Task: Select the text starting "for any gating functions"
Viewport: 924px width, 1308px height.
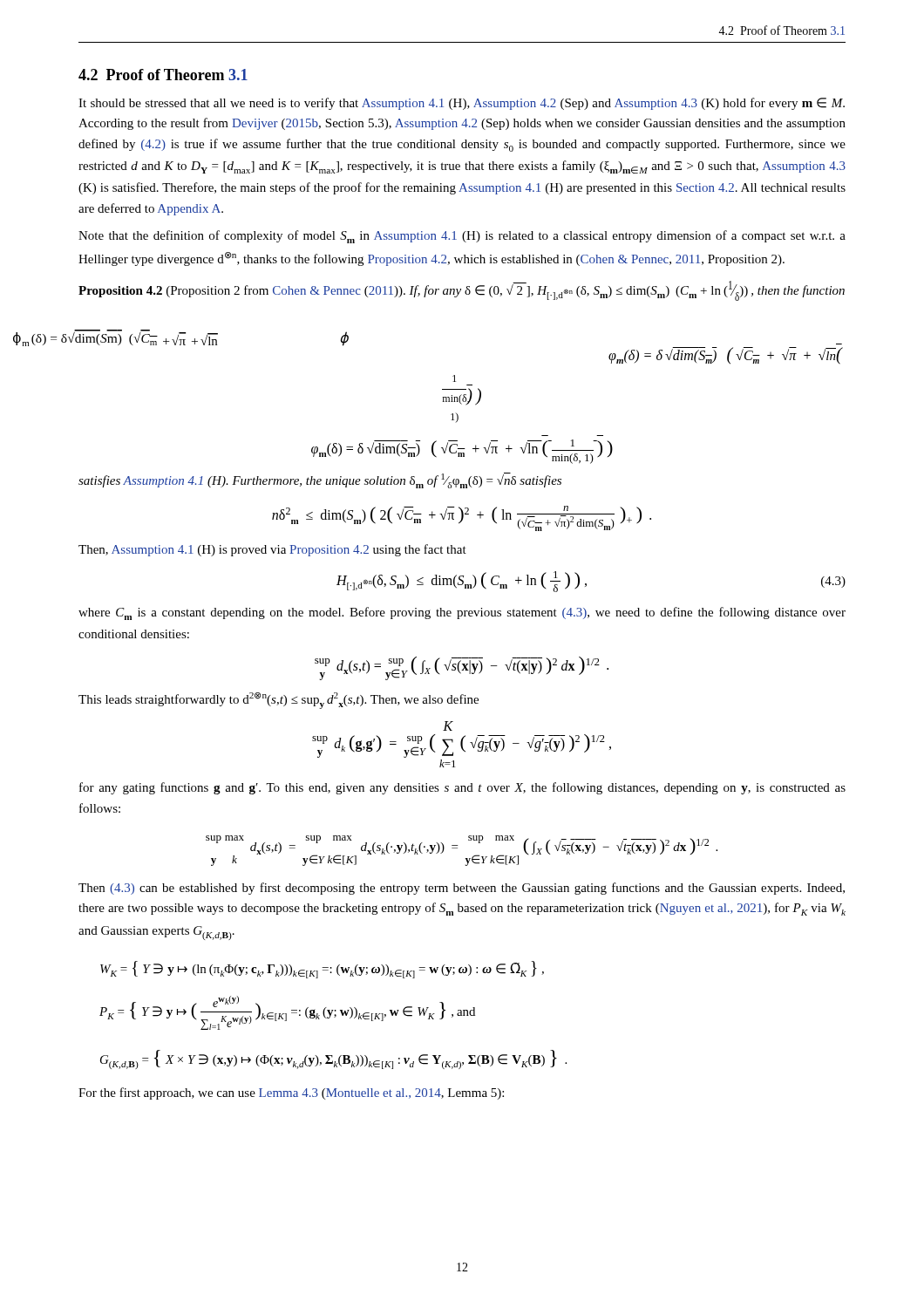Action: 462,798
